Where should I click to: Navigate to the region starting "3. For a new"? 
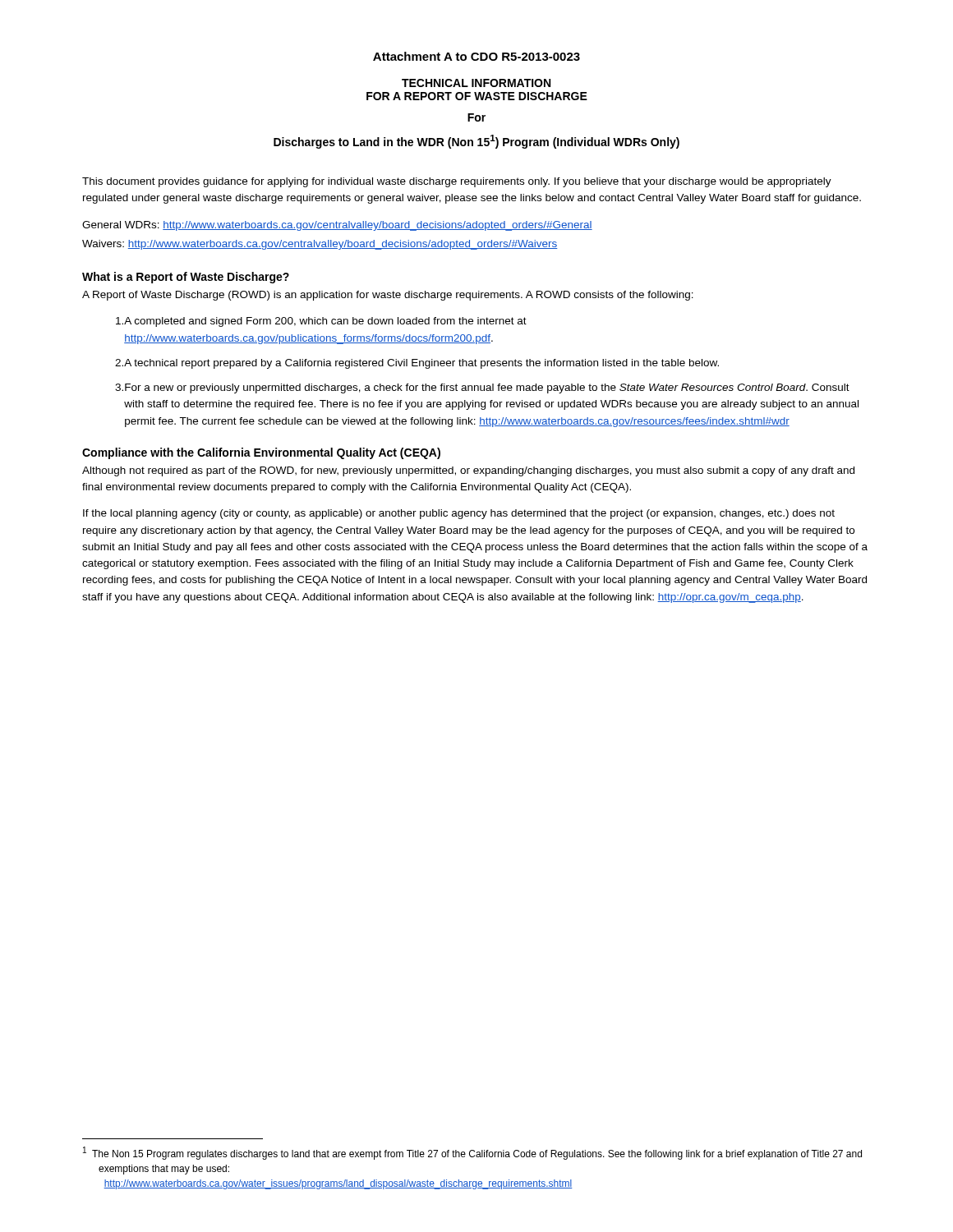coord(476,404)
